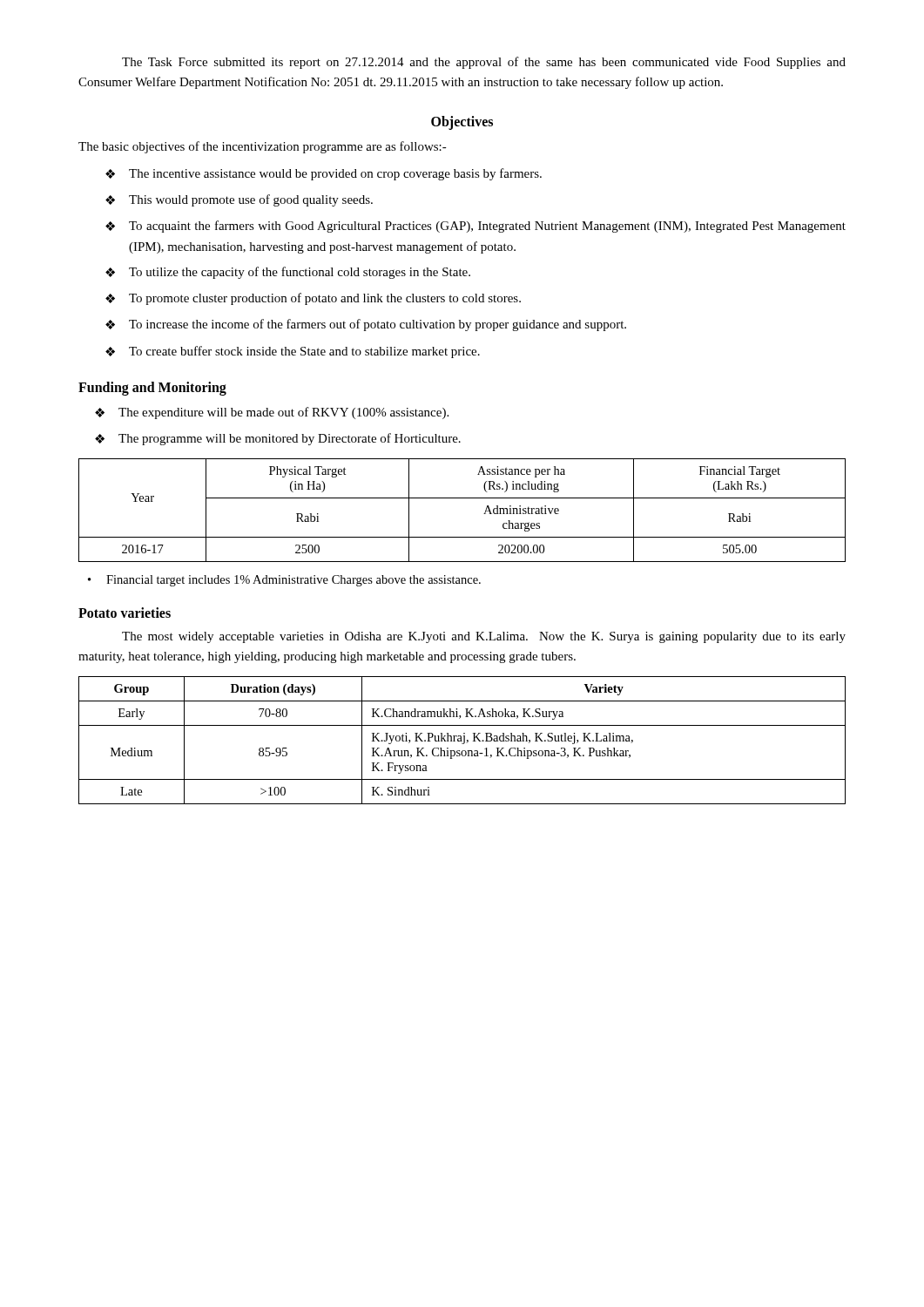Point to the block beginning "The basic objectives of"

tap(262, 146)
